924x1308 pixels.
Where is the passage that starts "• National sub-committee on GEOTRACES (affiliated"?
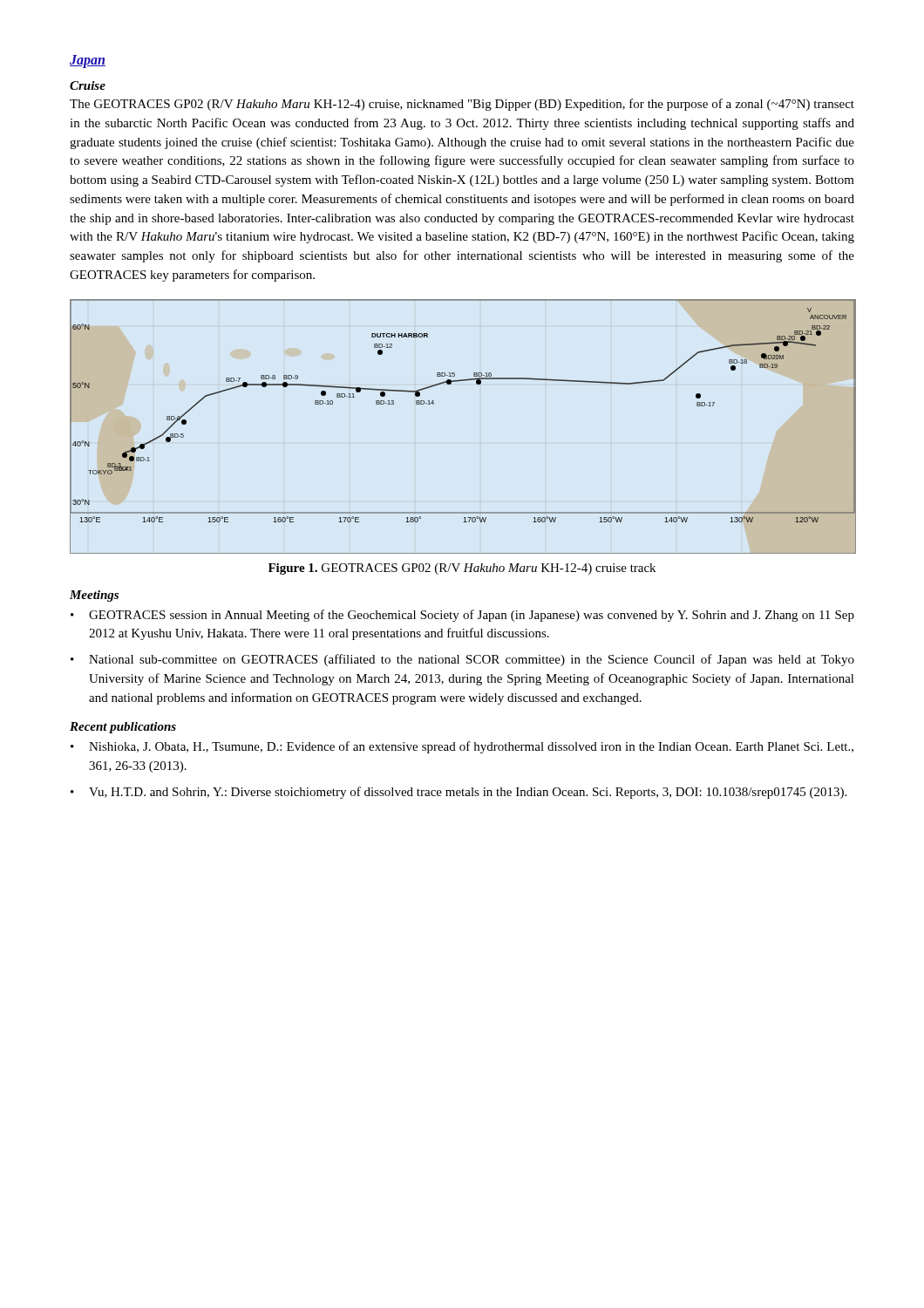462,679
